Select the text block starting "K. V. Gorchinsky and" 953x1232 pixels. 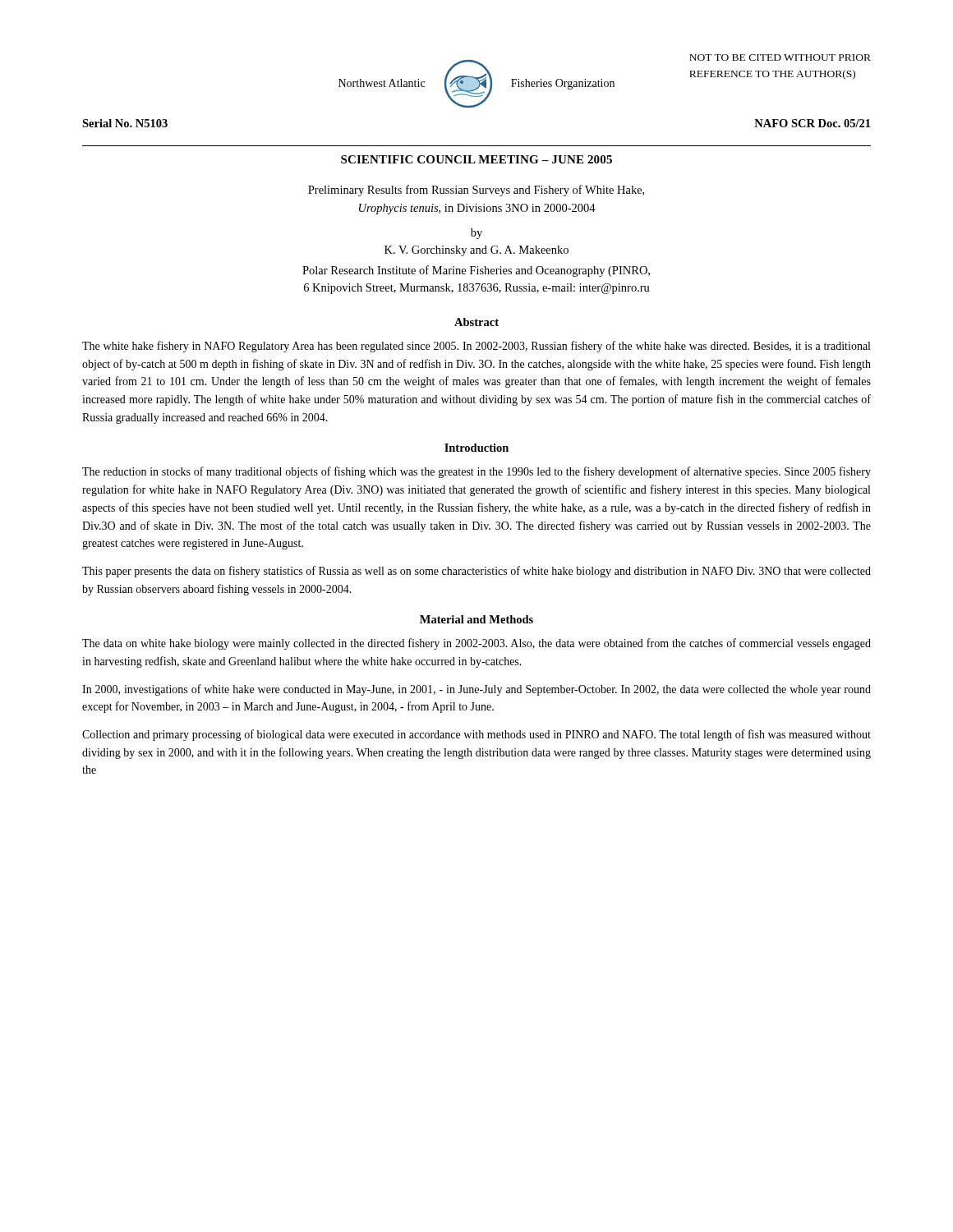click(476, 249)
